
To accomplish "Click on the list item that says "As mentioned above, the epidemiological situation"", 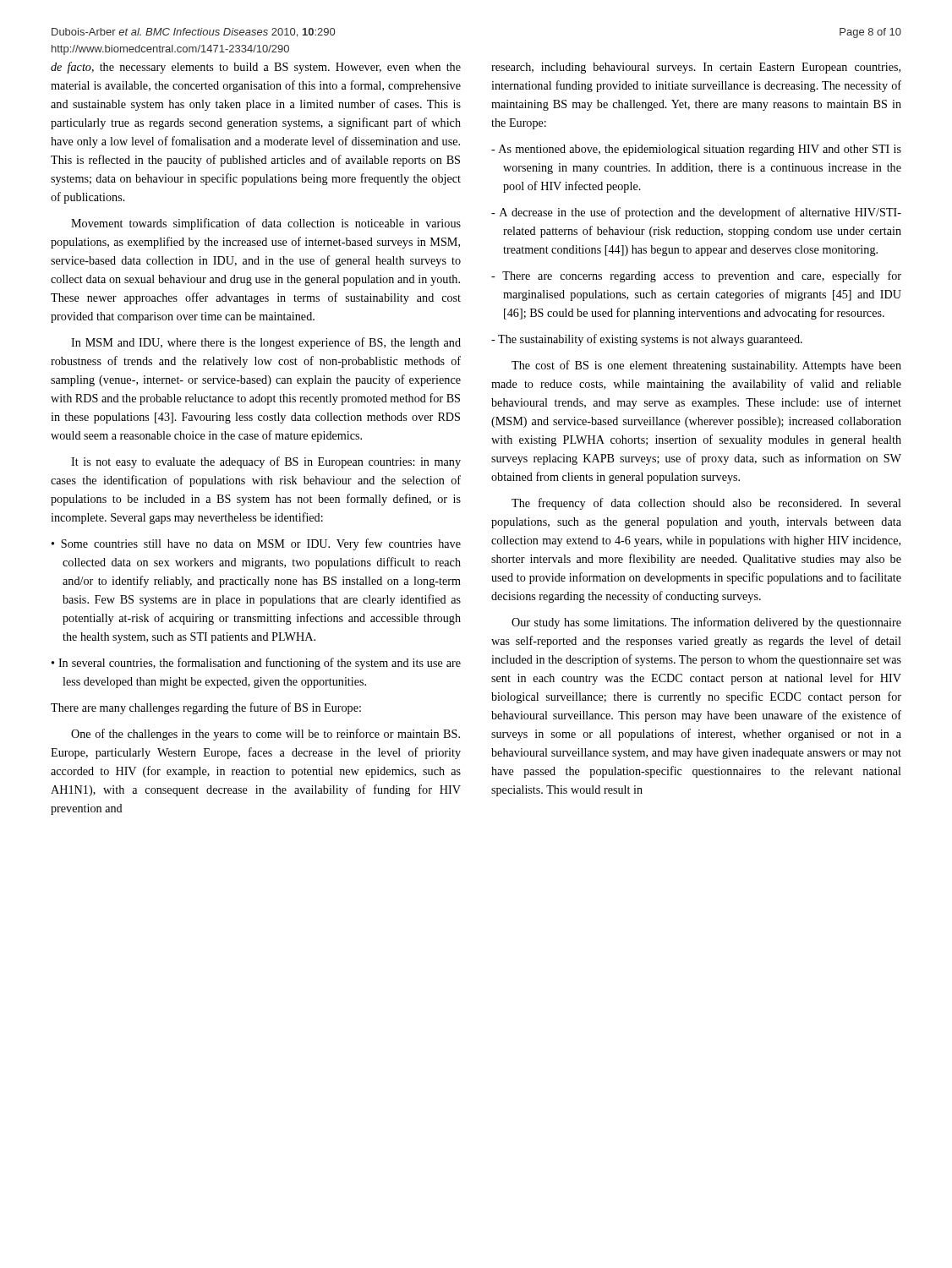I will [696, 167].
